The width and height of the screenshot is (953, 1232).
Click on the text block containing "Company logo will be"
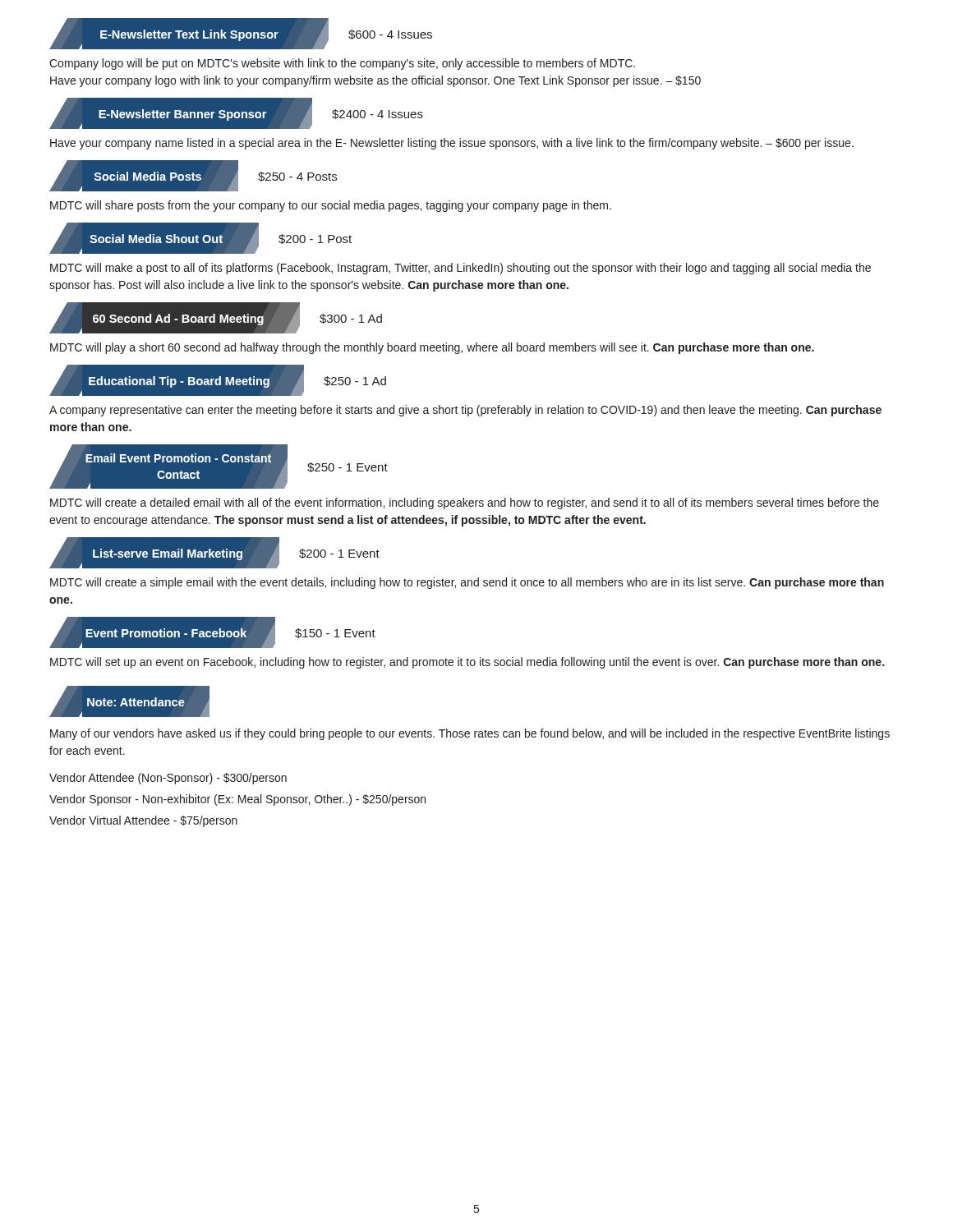375,72
